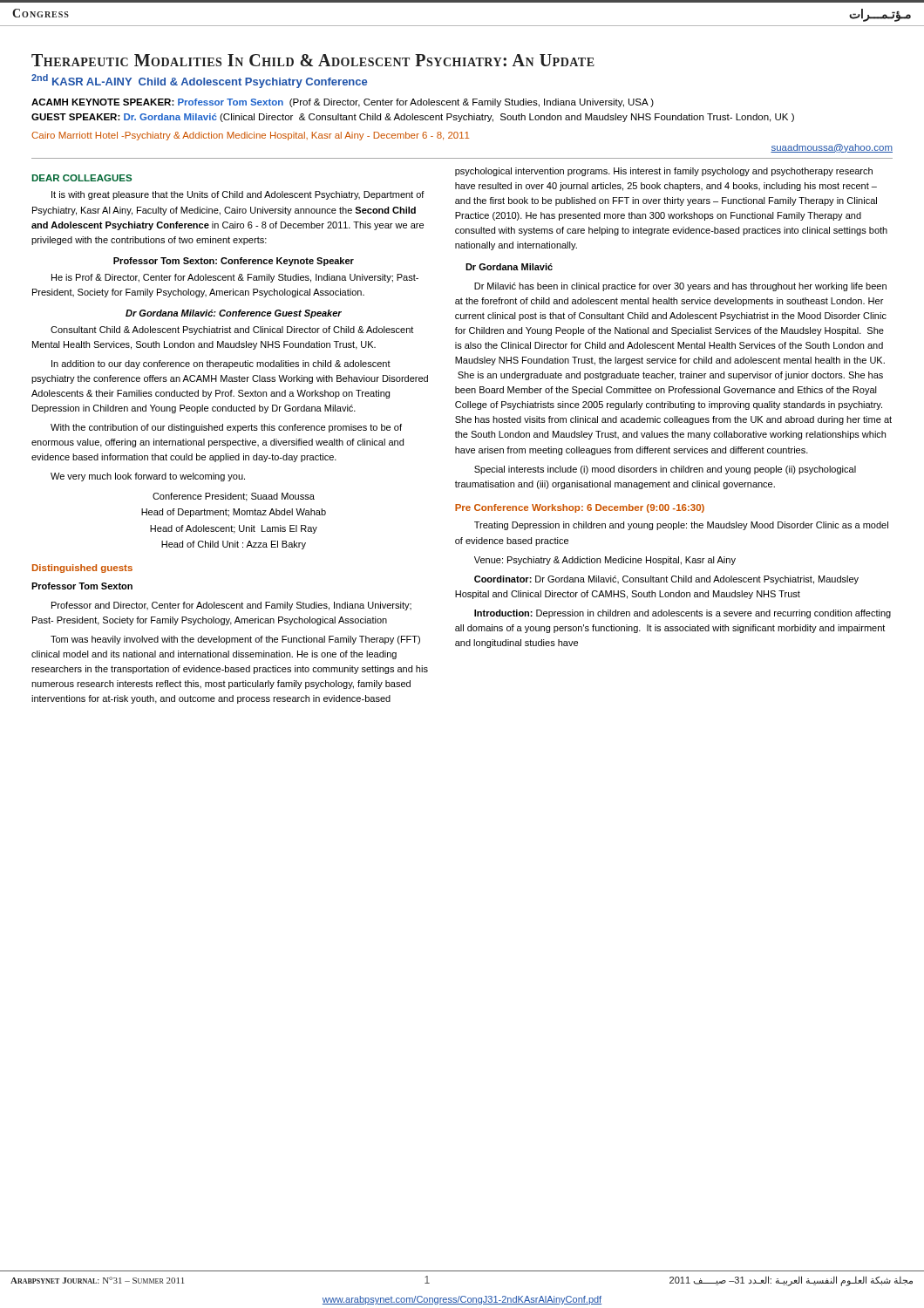Find the text block that says "Consultant Child & Adolescent"
924x1308 pixels.
coord(222,337)
